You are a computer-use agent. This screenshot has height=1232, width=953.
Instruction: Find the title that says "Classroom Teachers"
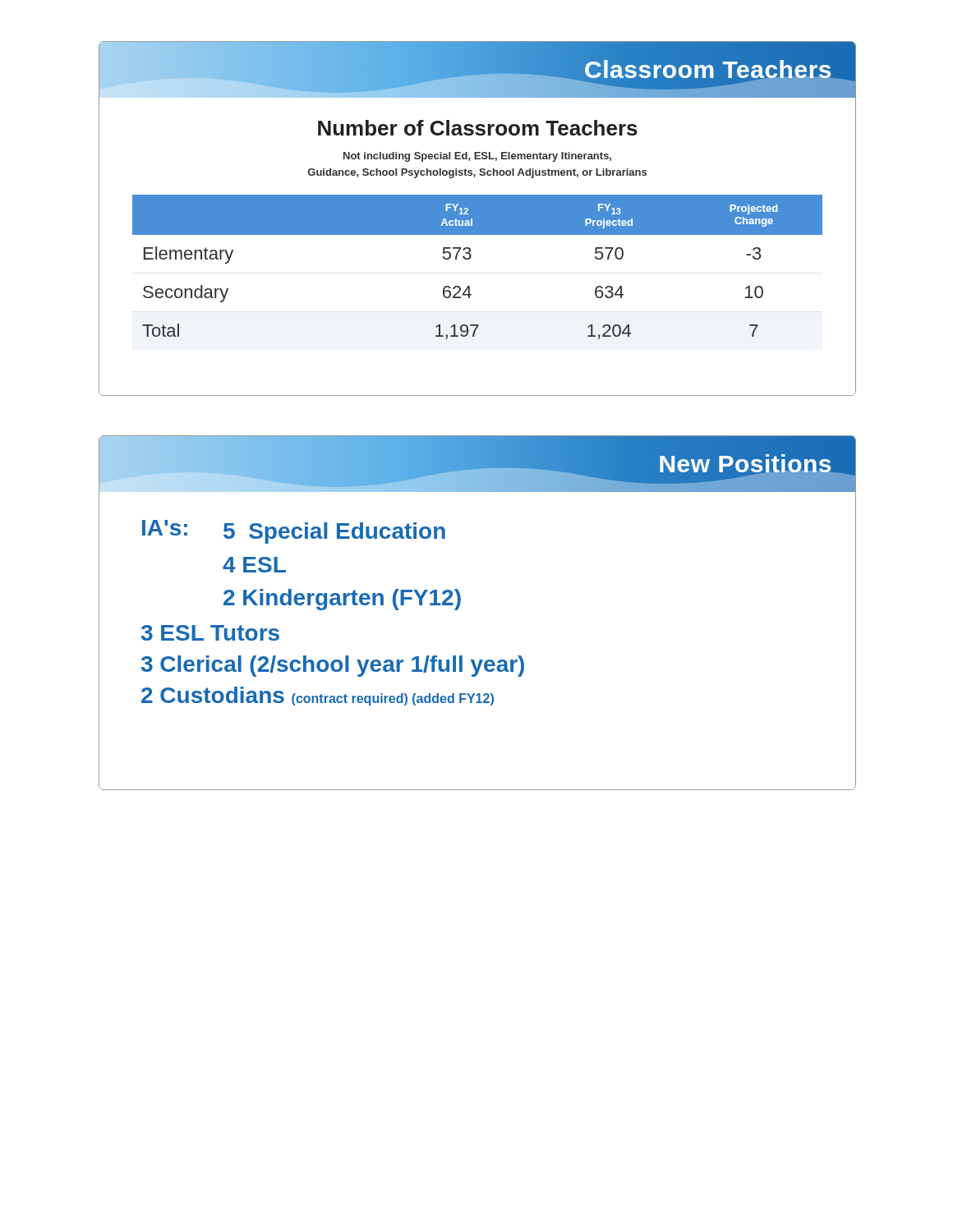[x=708, y=69]
